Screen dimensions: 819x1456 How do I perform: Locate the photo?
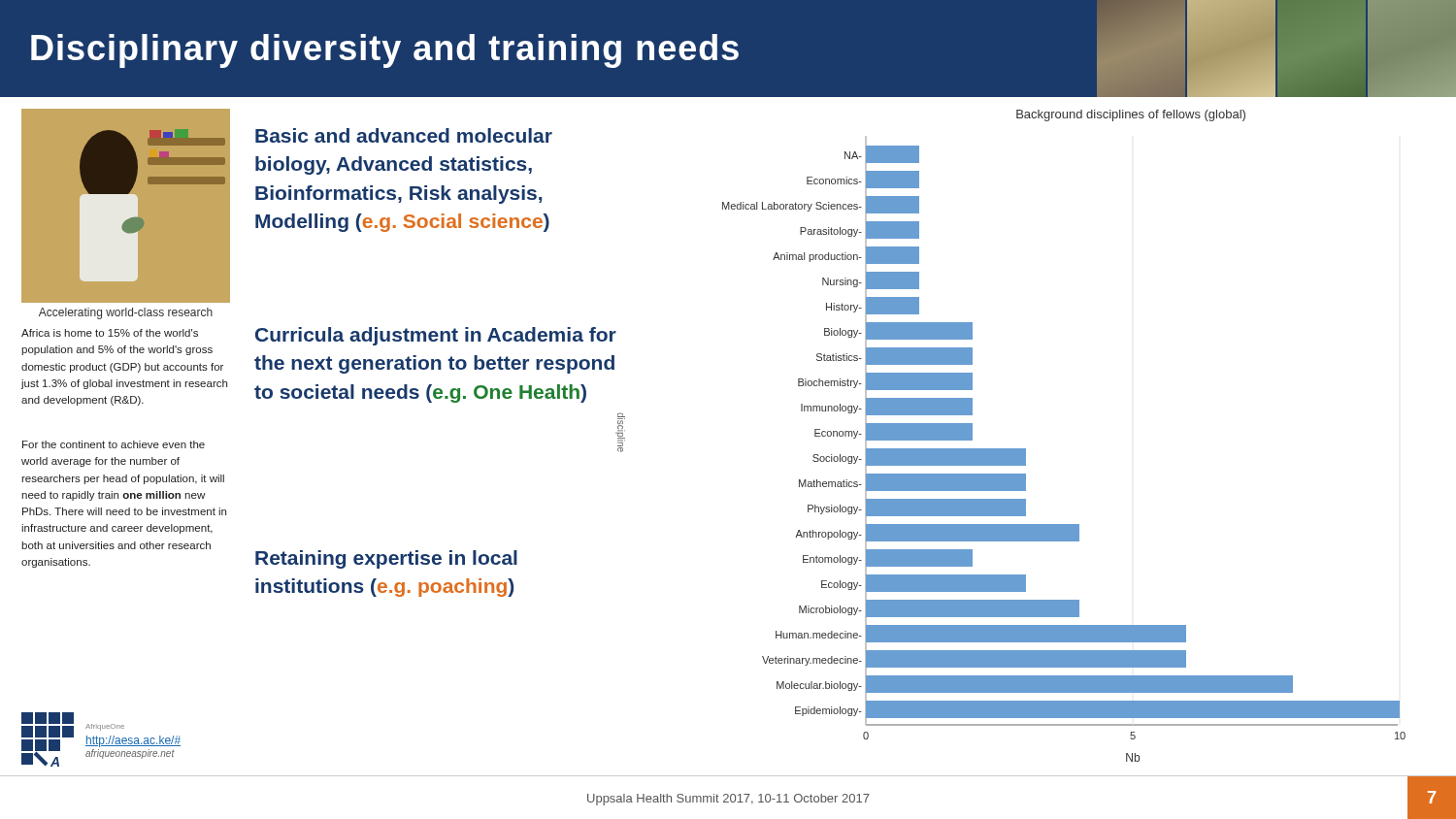click(x=126, y=206)
